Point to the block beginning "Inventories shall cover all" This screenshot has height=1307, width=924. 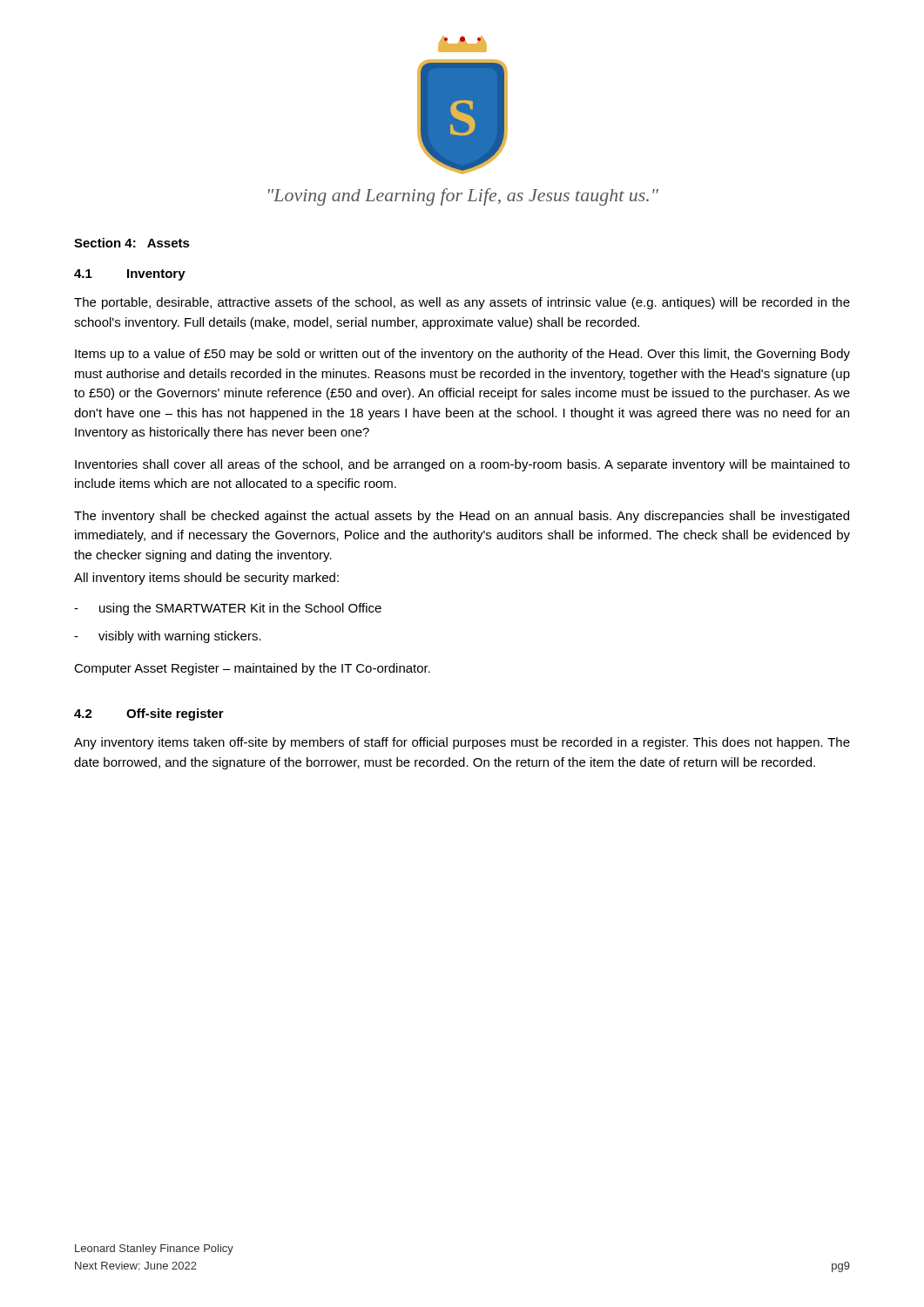pos(462,474)
